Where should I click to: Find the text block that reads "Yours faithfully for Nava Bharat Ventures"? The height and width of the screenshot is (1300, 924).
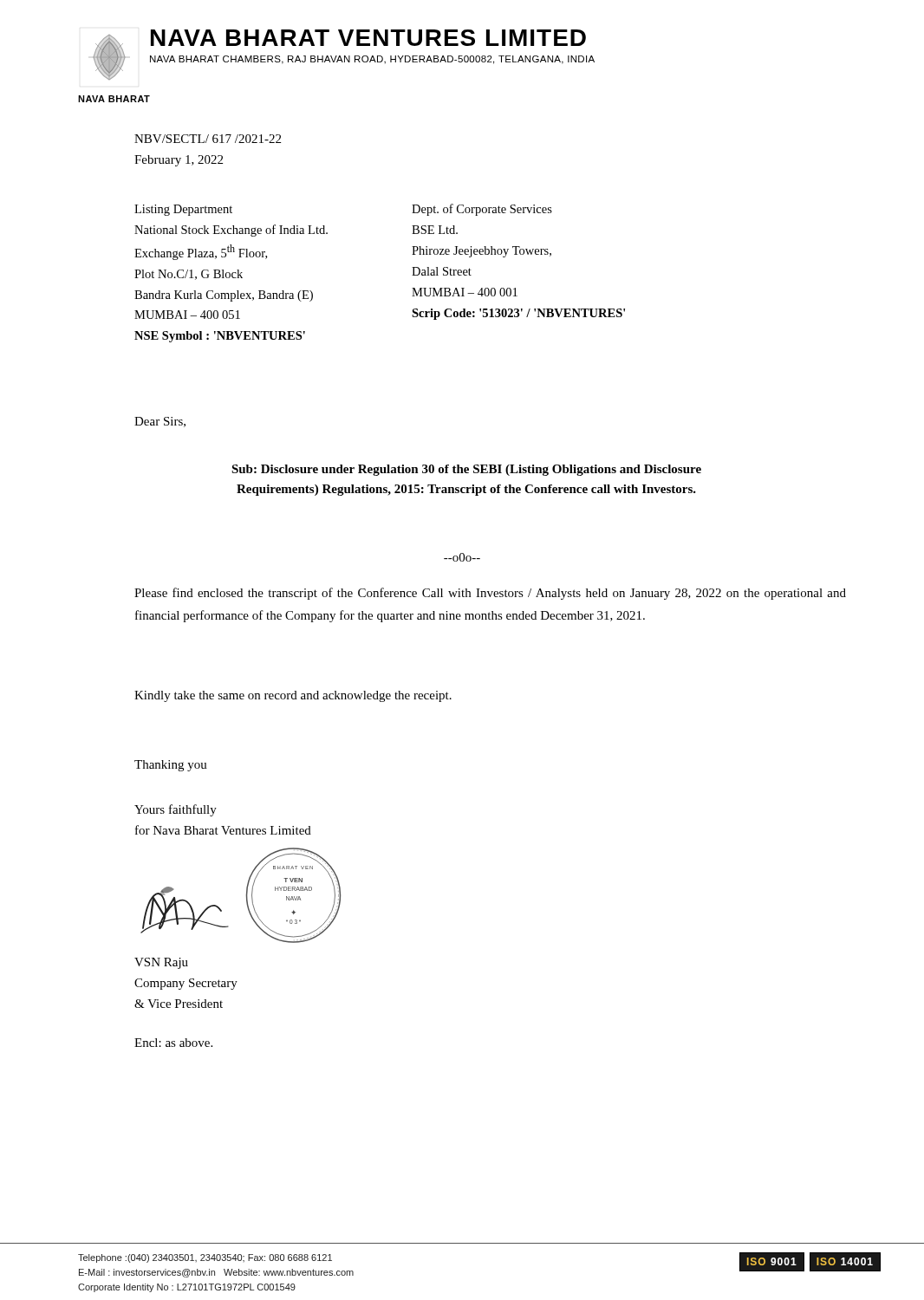[223, 820]
